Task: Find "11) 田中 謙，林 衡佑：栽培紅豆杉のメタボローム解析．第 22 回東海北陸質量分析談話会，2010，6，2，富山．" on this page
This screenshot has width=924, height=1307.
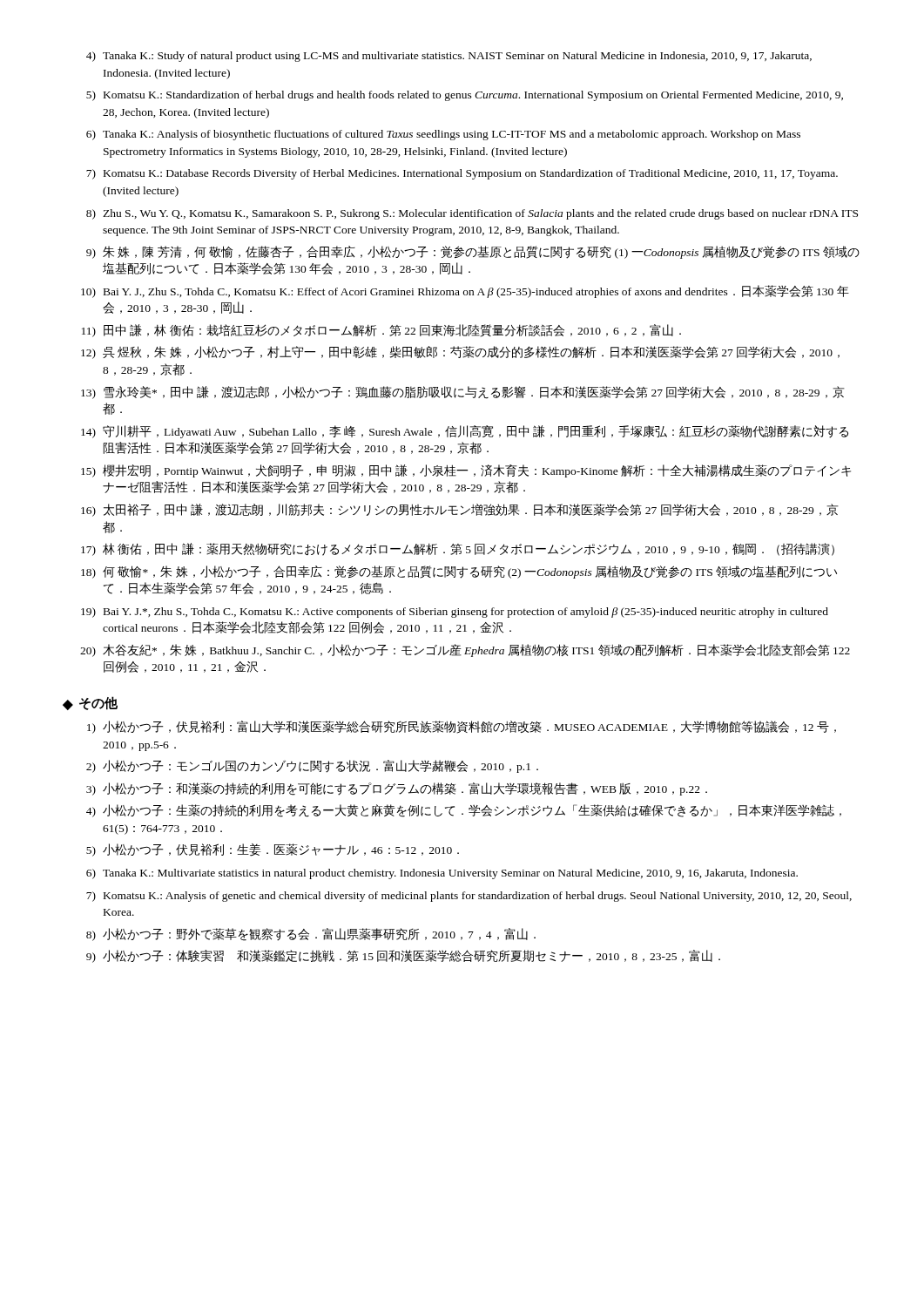Action: [462, 331]
